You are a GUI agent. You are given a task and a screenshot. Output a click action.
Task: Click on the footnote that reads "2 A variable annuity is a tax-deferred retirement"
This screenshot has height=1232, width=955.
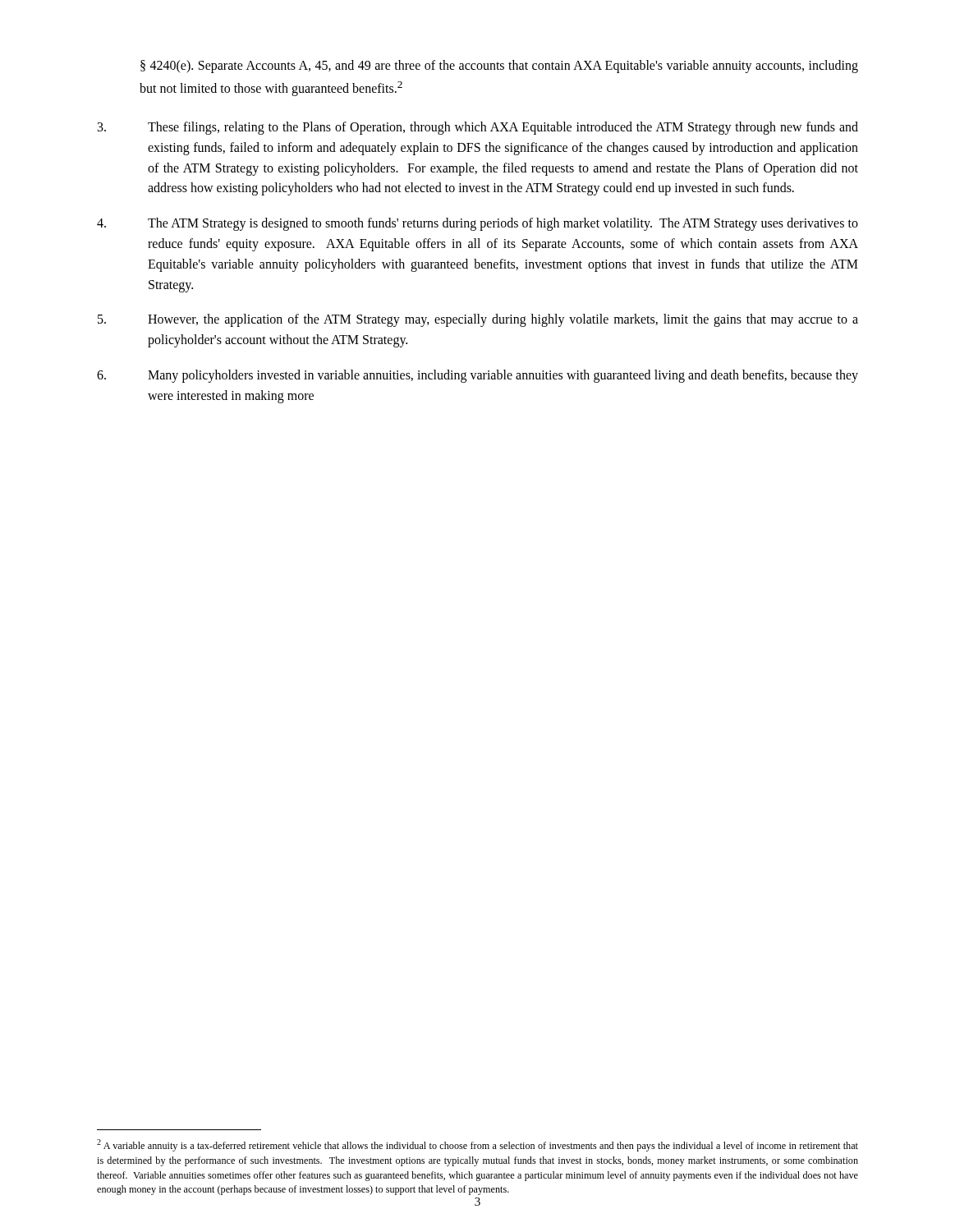point(478,1167)
